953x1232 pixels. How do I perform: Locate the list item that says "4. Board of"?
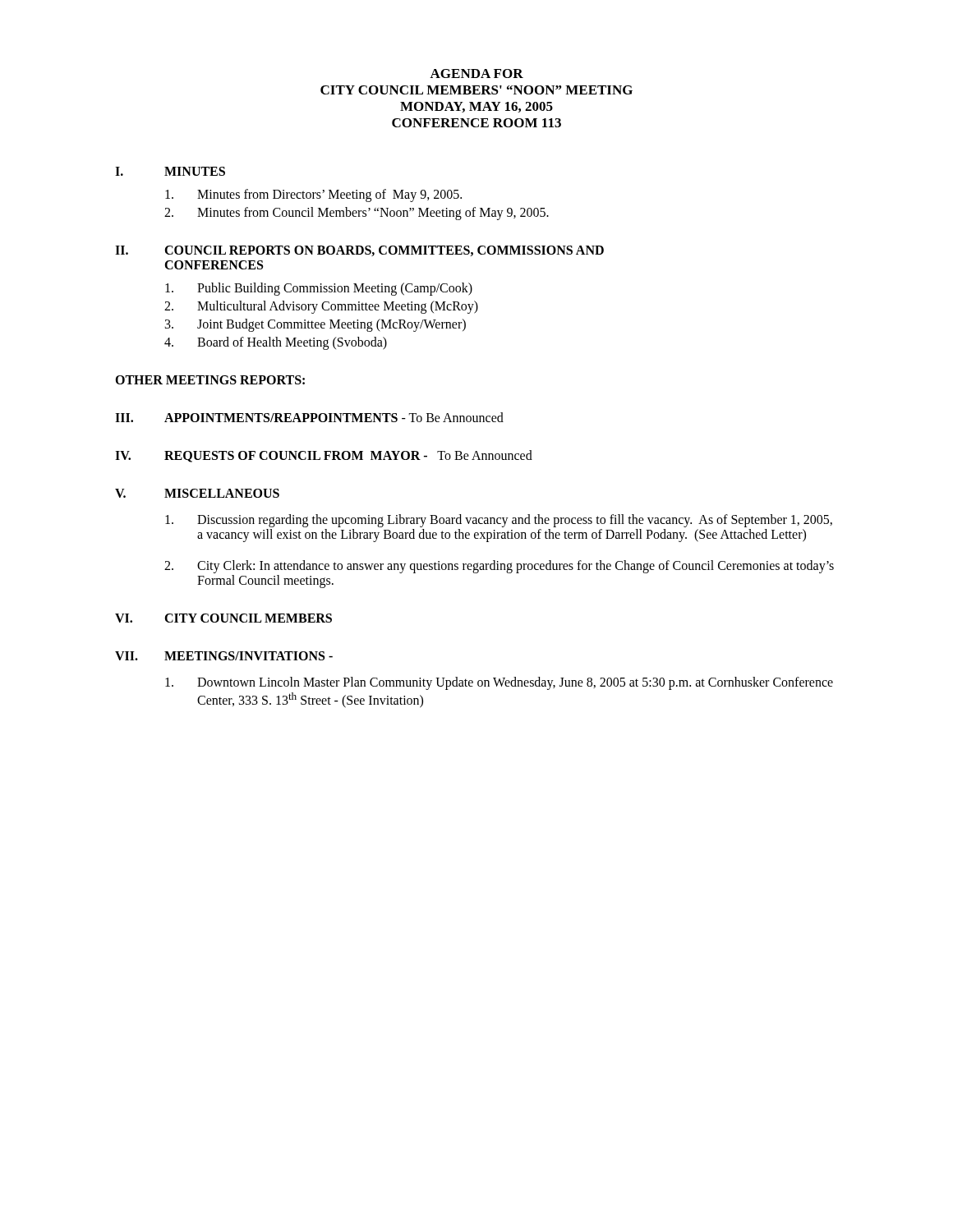coord(276,343)
